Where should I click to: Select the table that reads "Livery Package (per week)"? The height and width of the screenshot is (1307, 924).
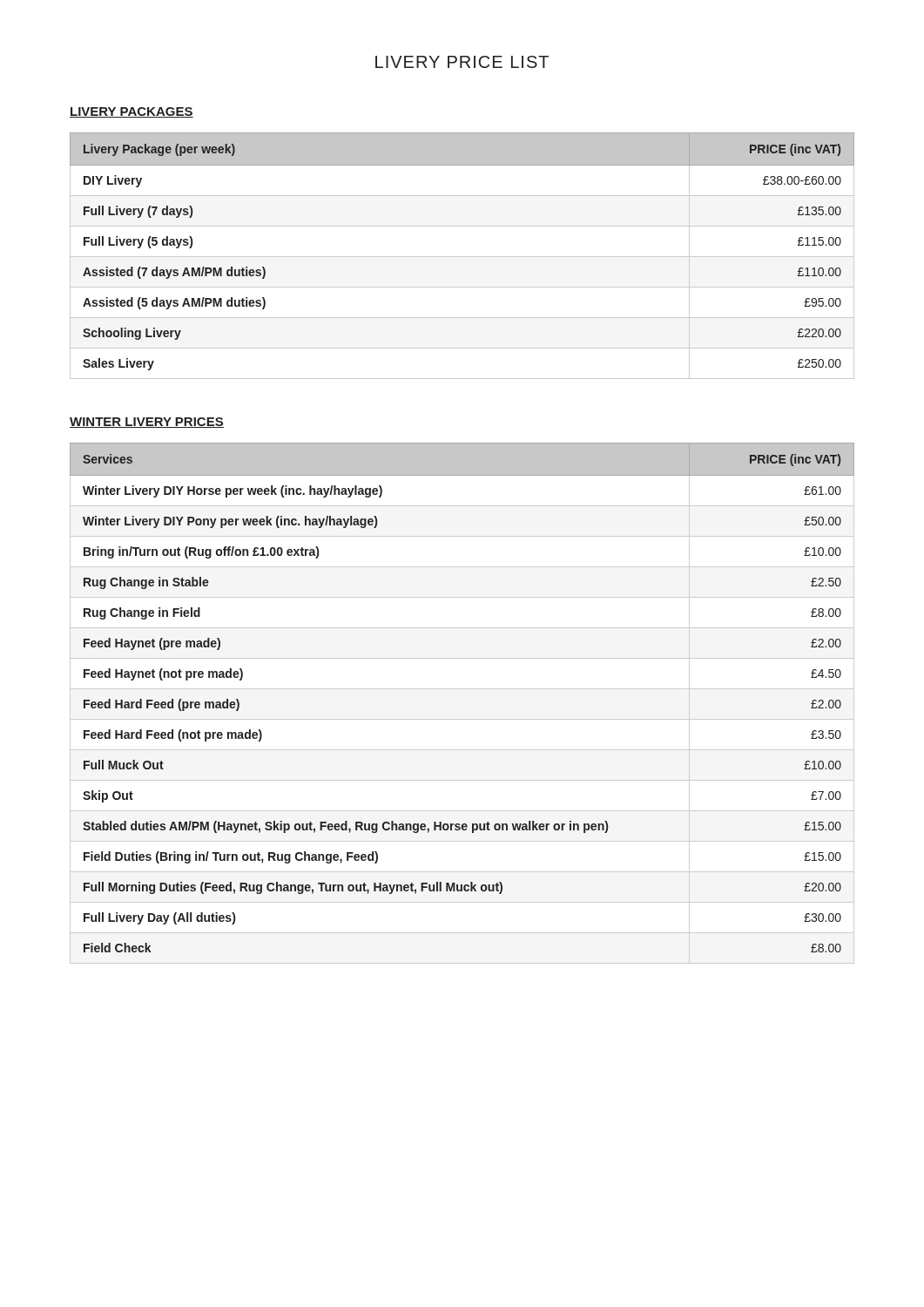pos(462,256)
